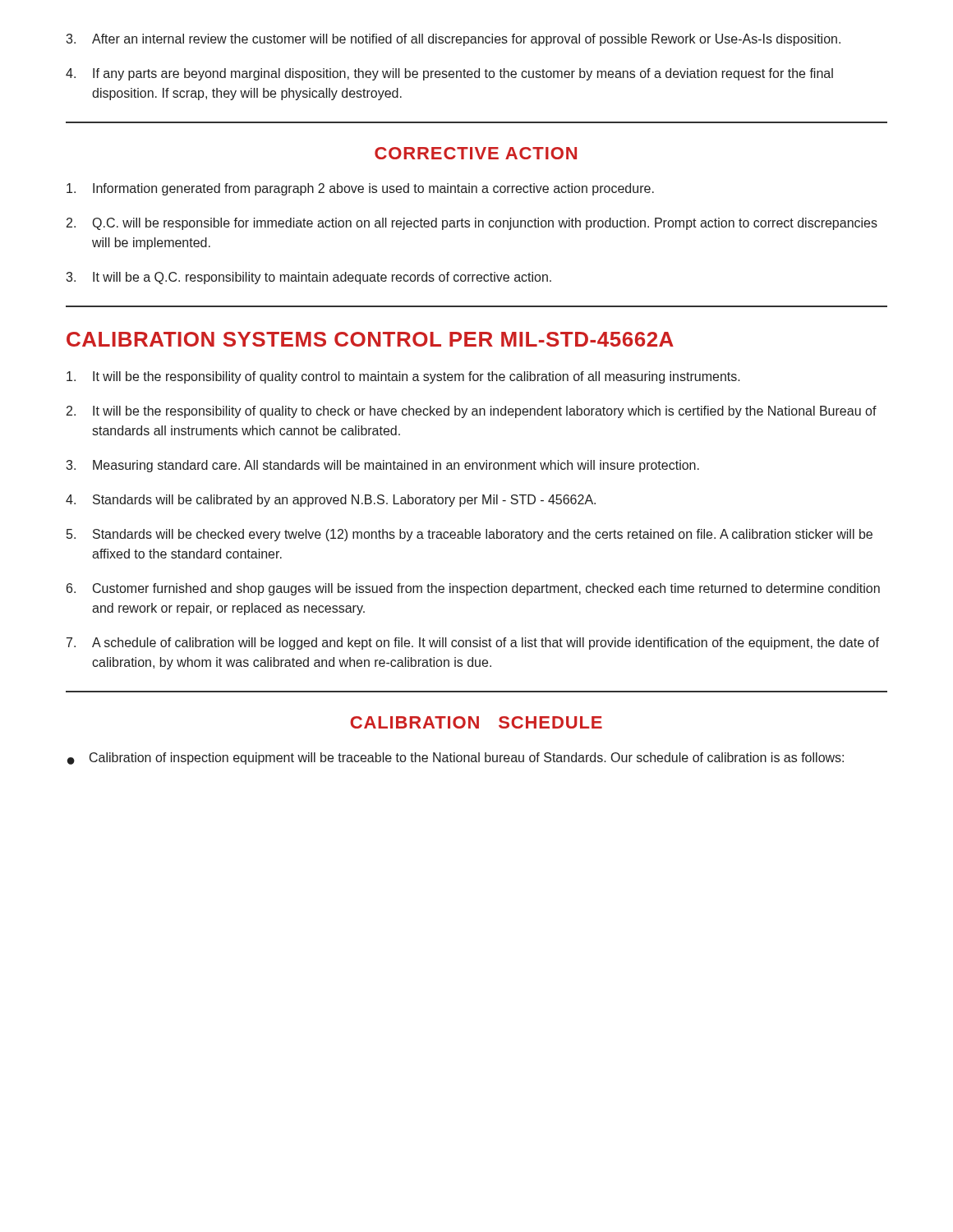
Task: Find the region starting "2. It will"
Action: click(476, 421)
